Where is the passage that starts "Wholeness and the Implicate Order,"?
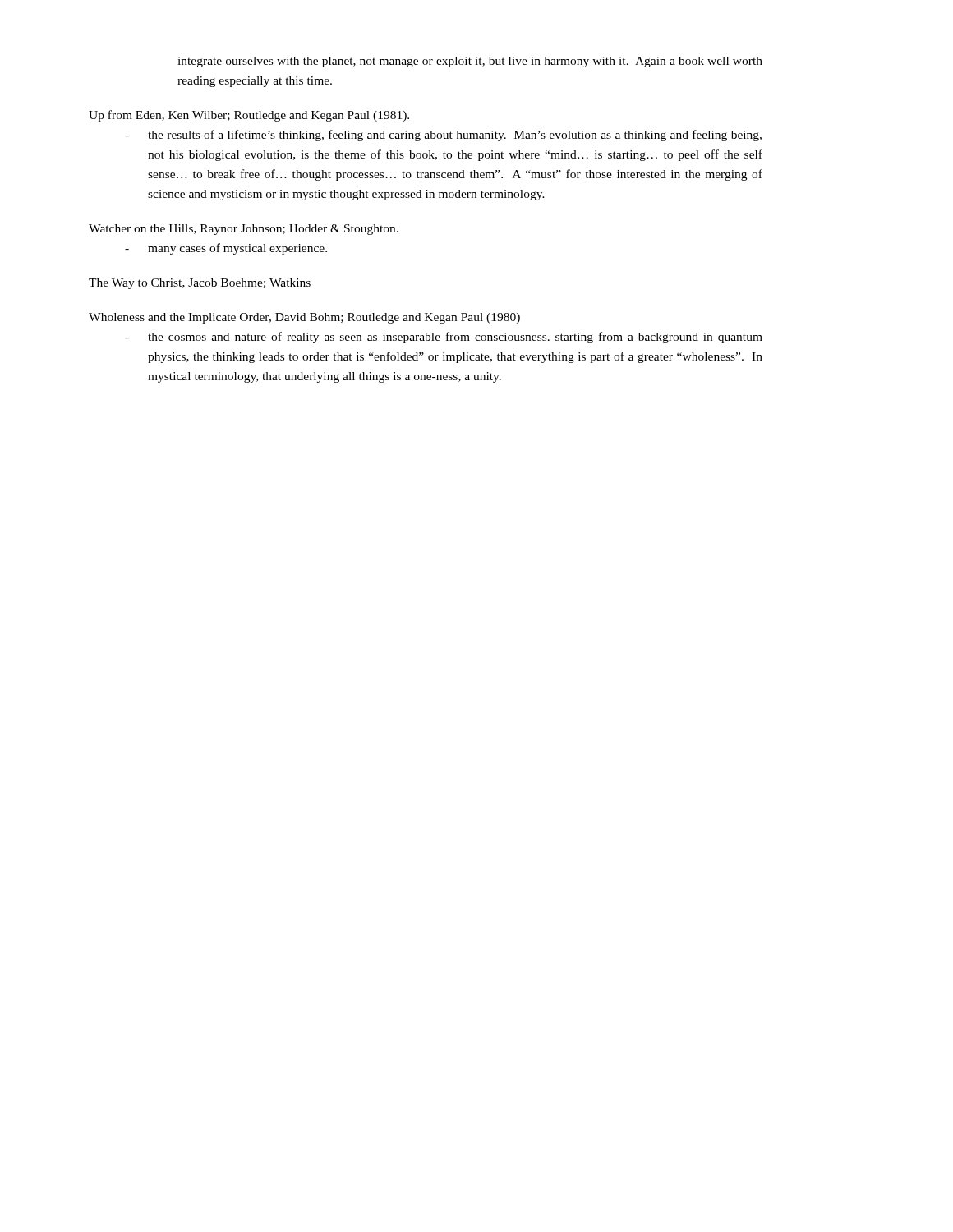 tap(305, 317)
